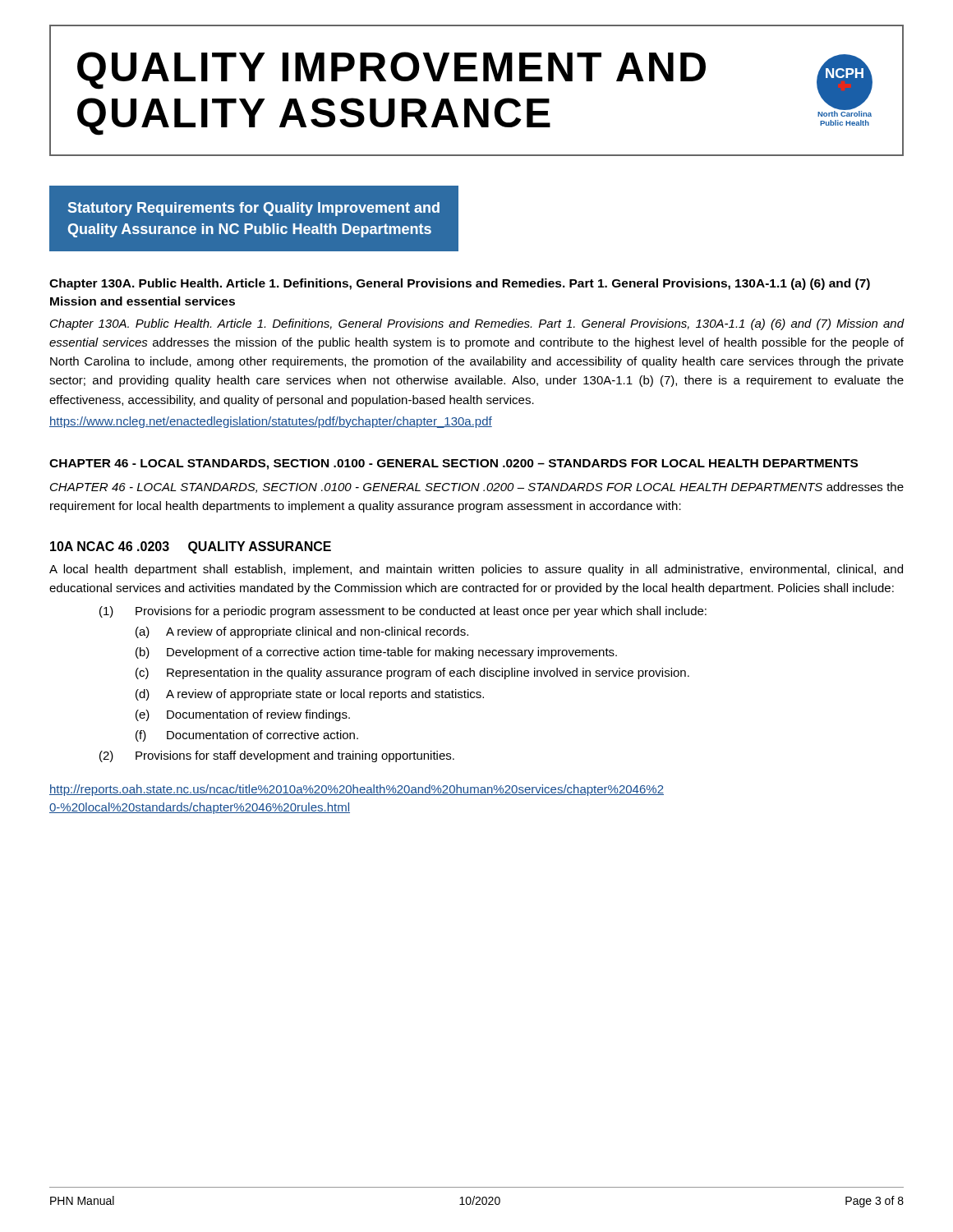The width and height of the screenshot is (953, 1232).
Task: Find the section header that says "Chapter 130A. Public Health. Article 1. Definitions,"
Action: pyautogui.click(x=460, y=292)
